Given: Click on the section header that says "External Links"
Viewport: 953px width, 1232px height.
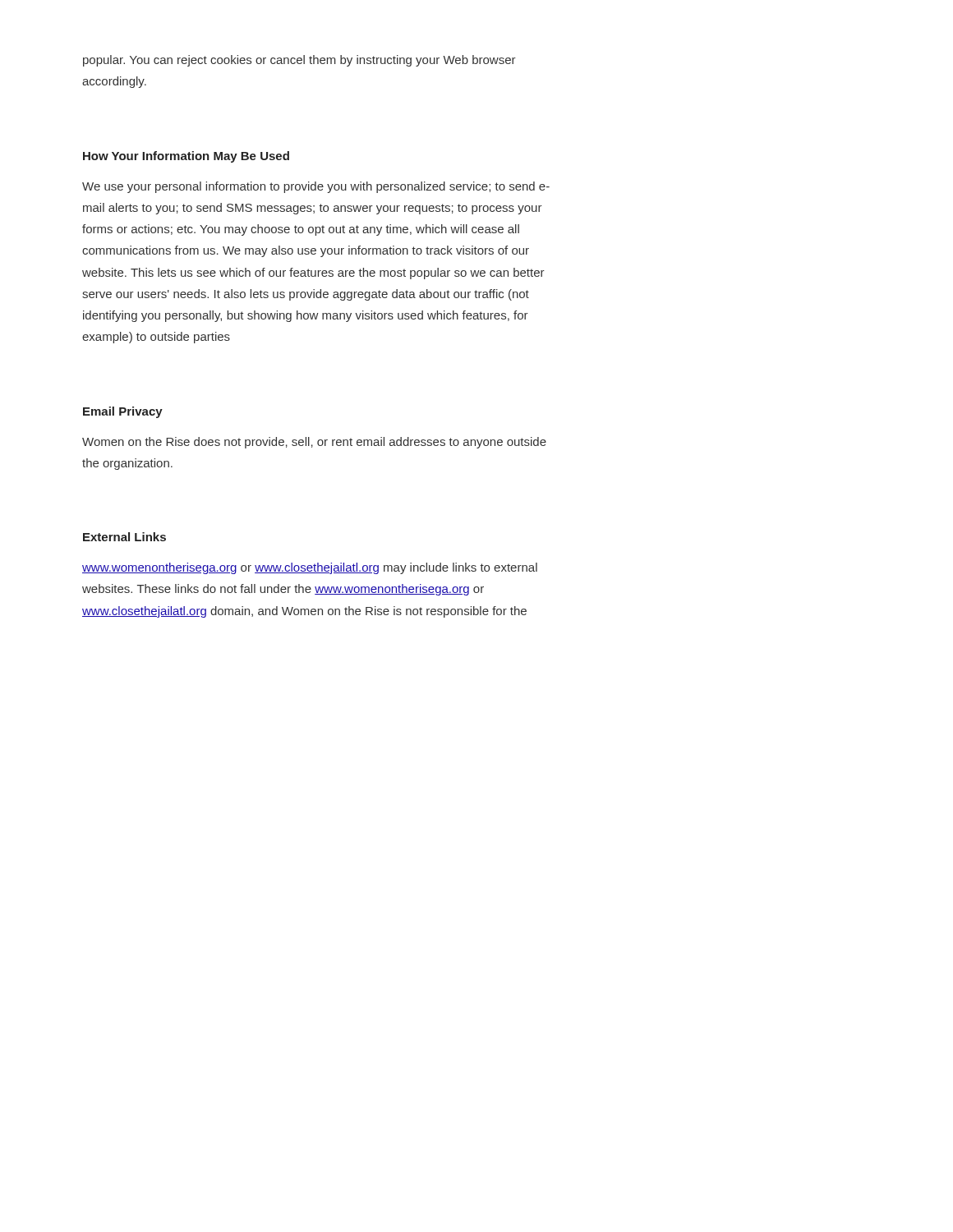Looking at the screenshot, I should pos(124,537).
